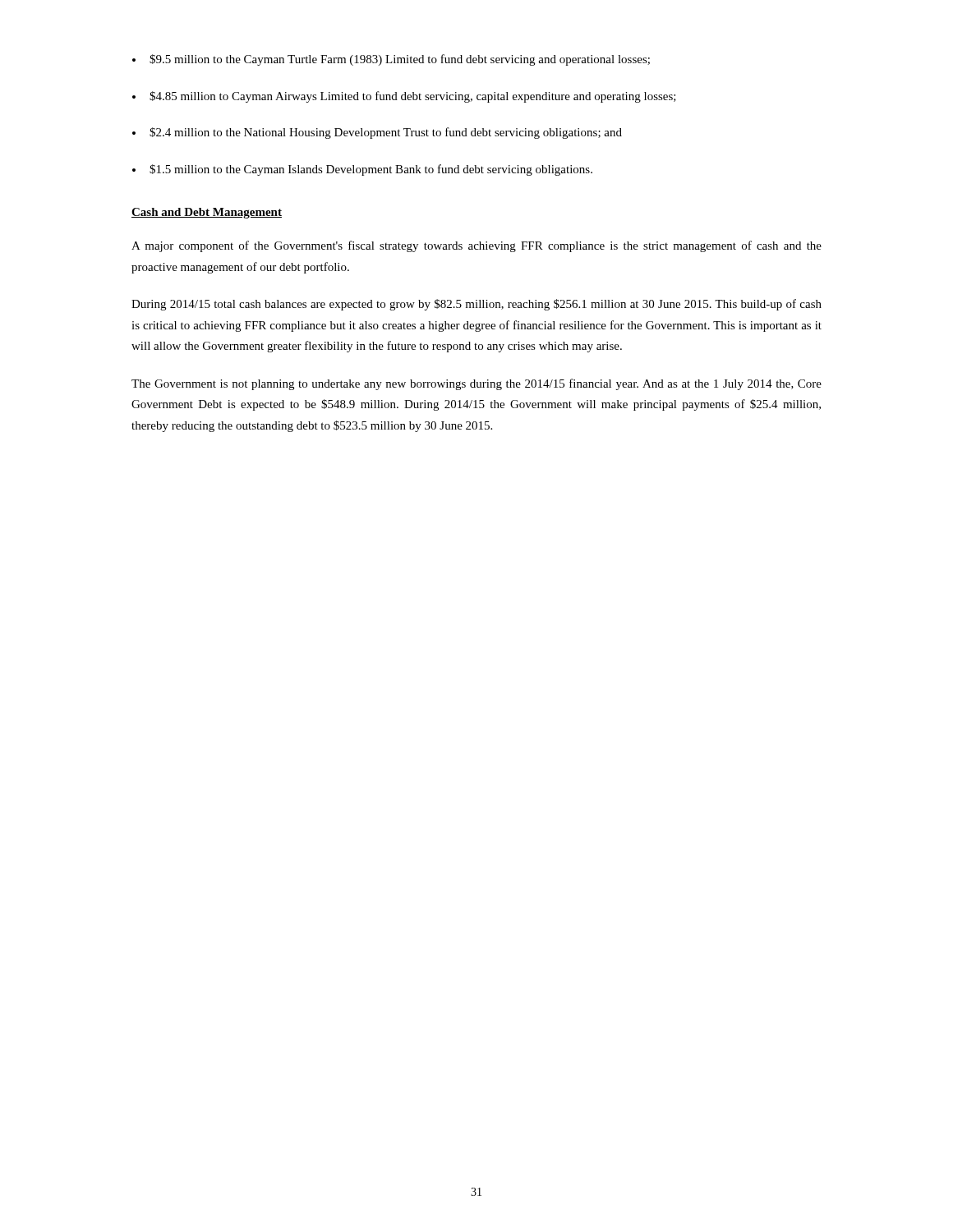Select the block starting "• $9.5 million to the"

point(476,60)
